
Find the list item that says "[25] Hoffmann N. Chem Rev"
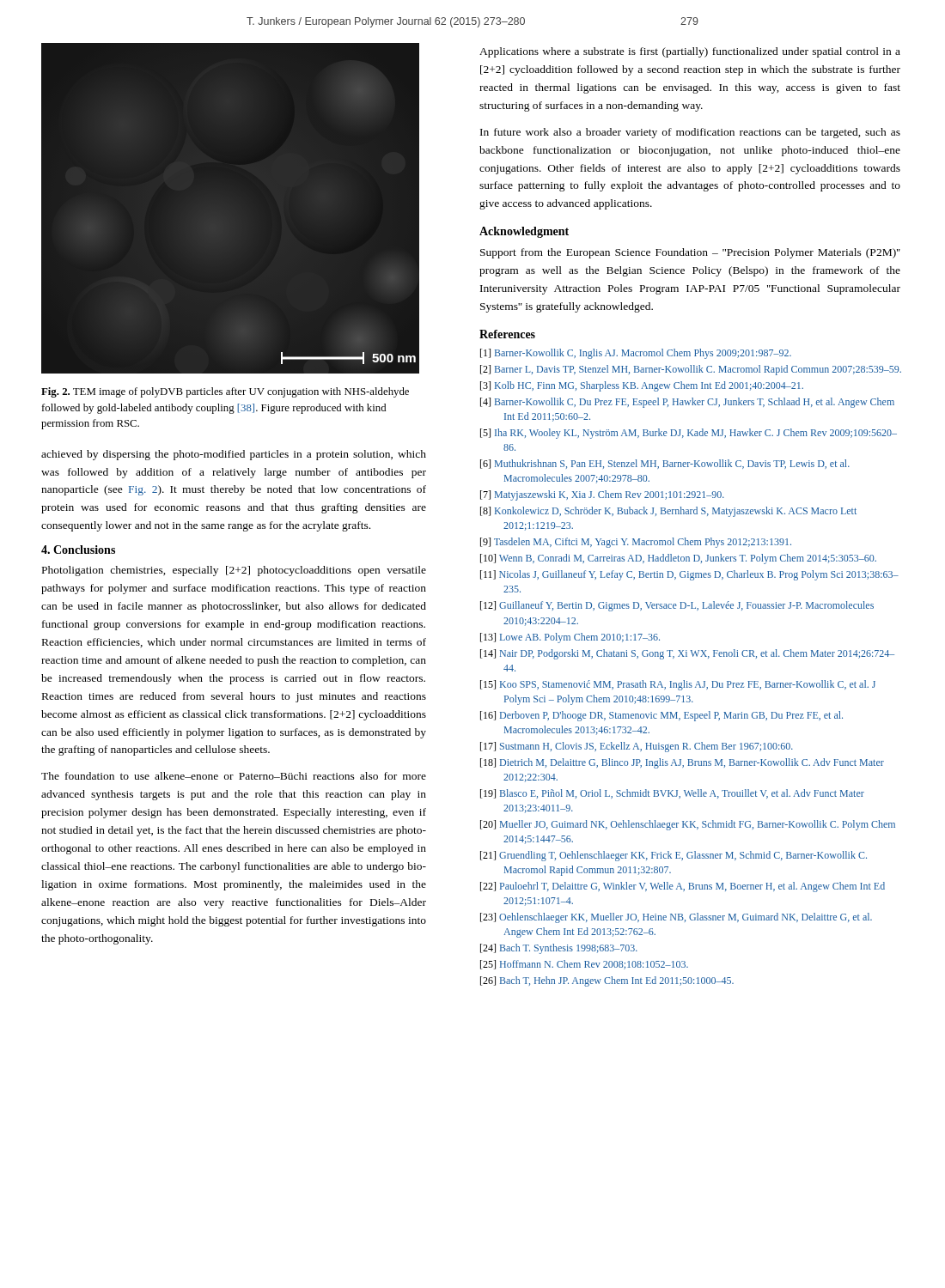584,964
